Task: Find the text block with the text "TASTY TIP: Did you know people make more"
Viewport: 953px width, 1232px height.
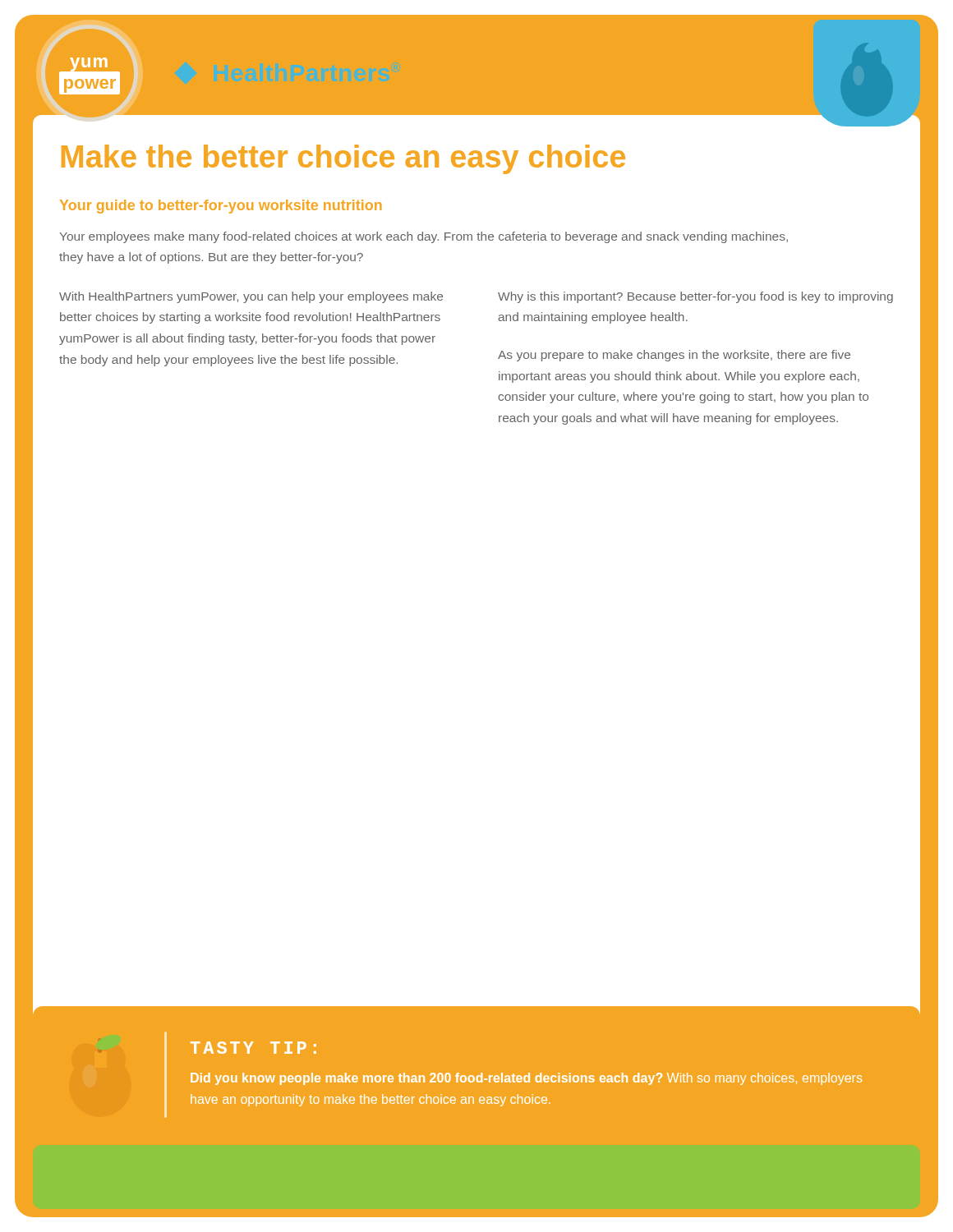Action: (x=542, y=1075)
